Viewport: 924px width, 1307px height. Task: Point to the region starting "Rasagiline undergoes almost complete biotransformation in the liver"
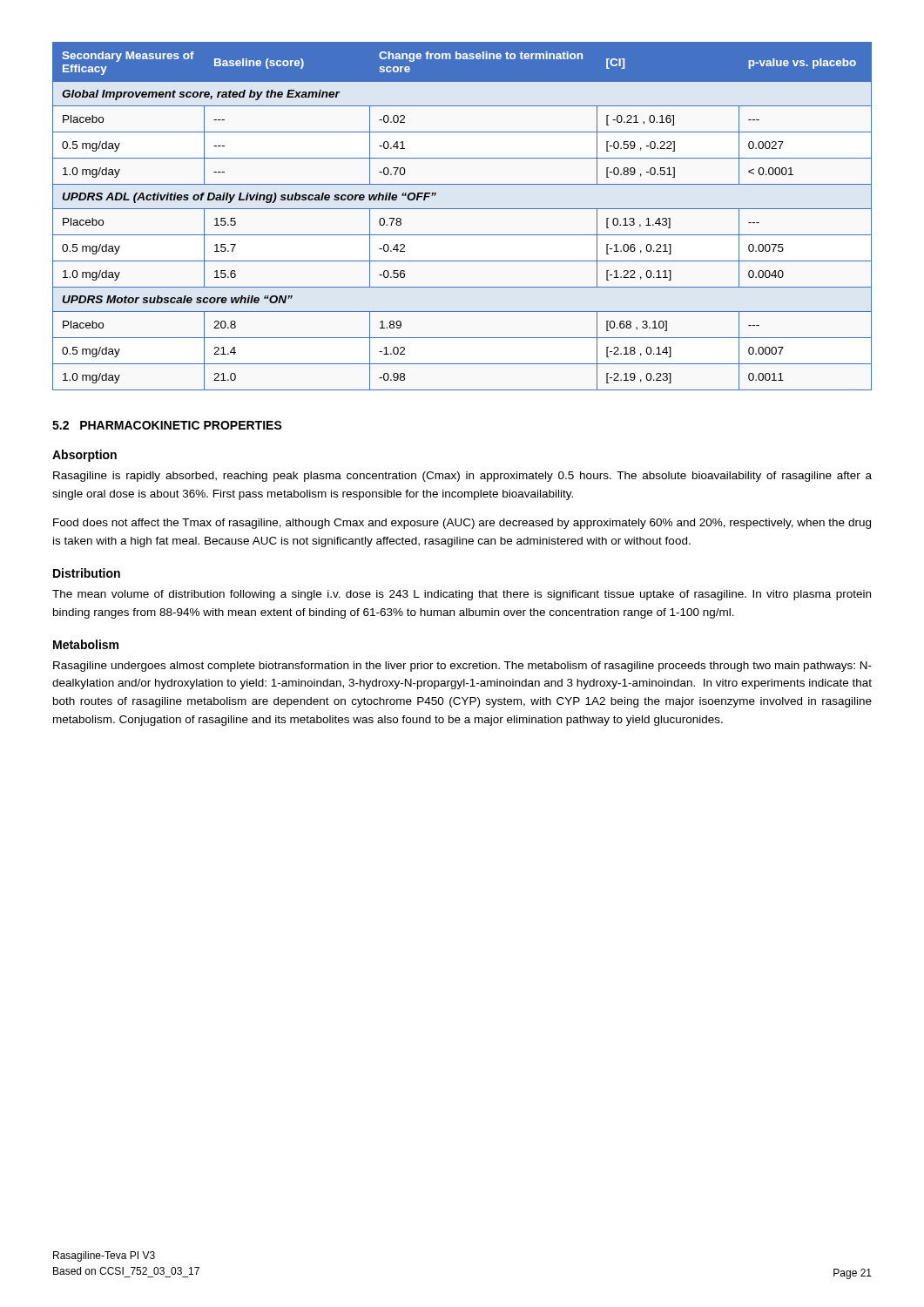pyautogui.click(x=462, y=692)
